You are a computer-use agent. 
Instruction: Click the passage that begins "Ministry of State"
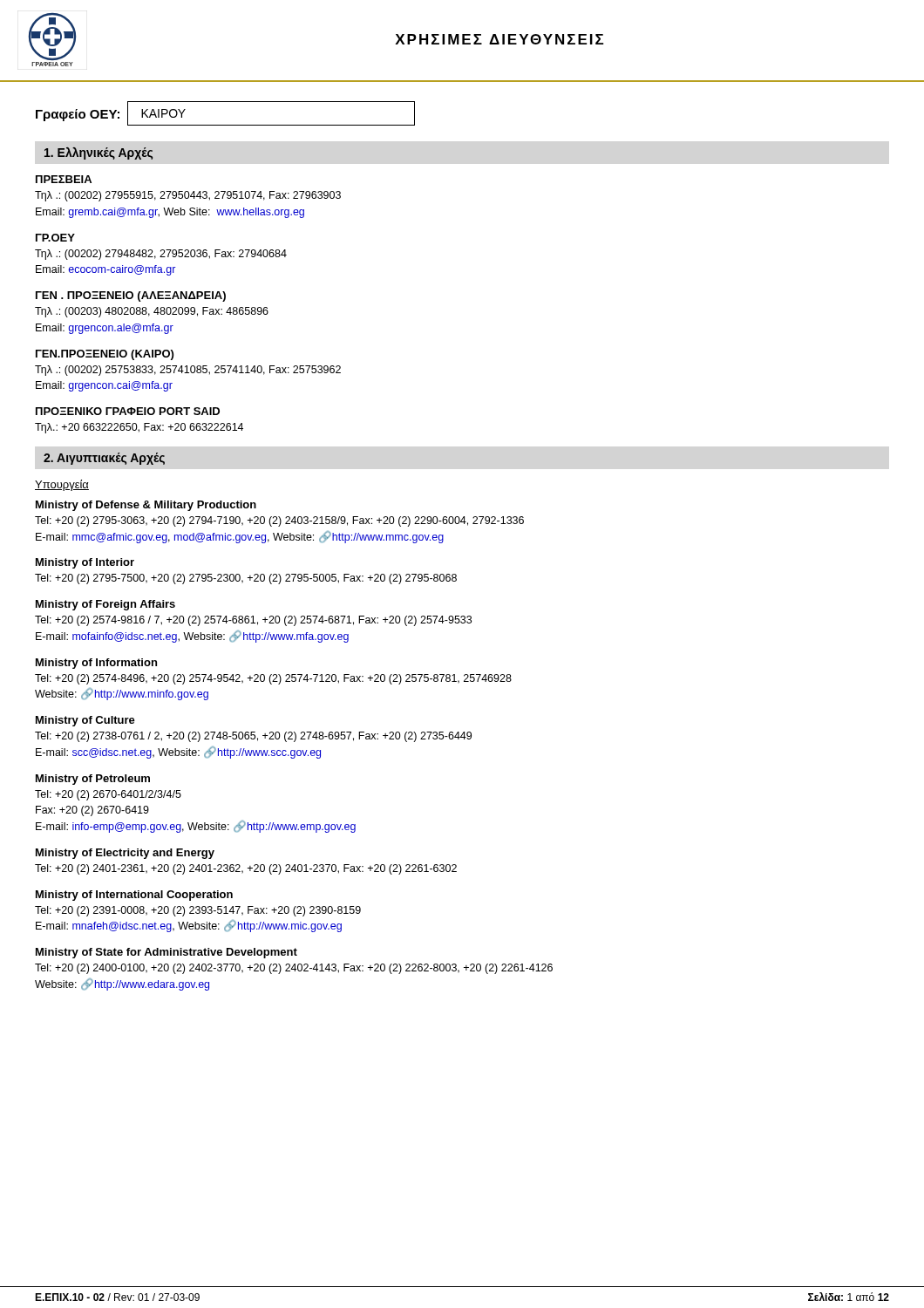462,969
